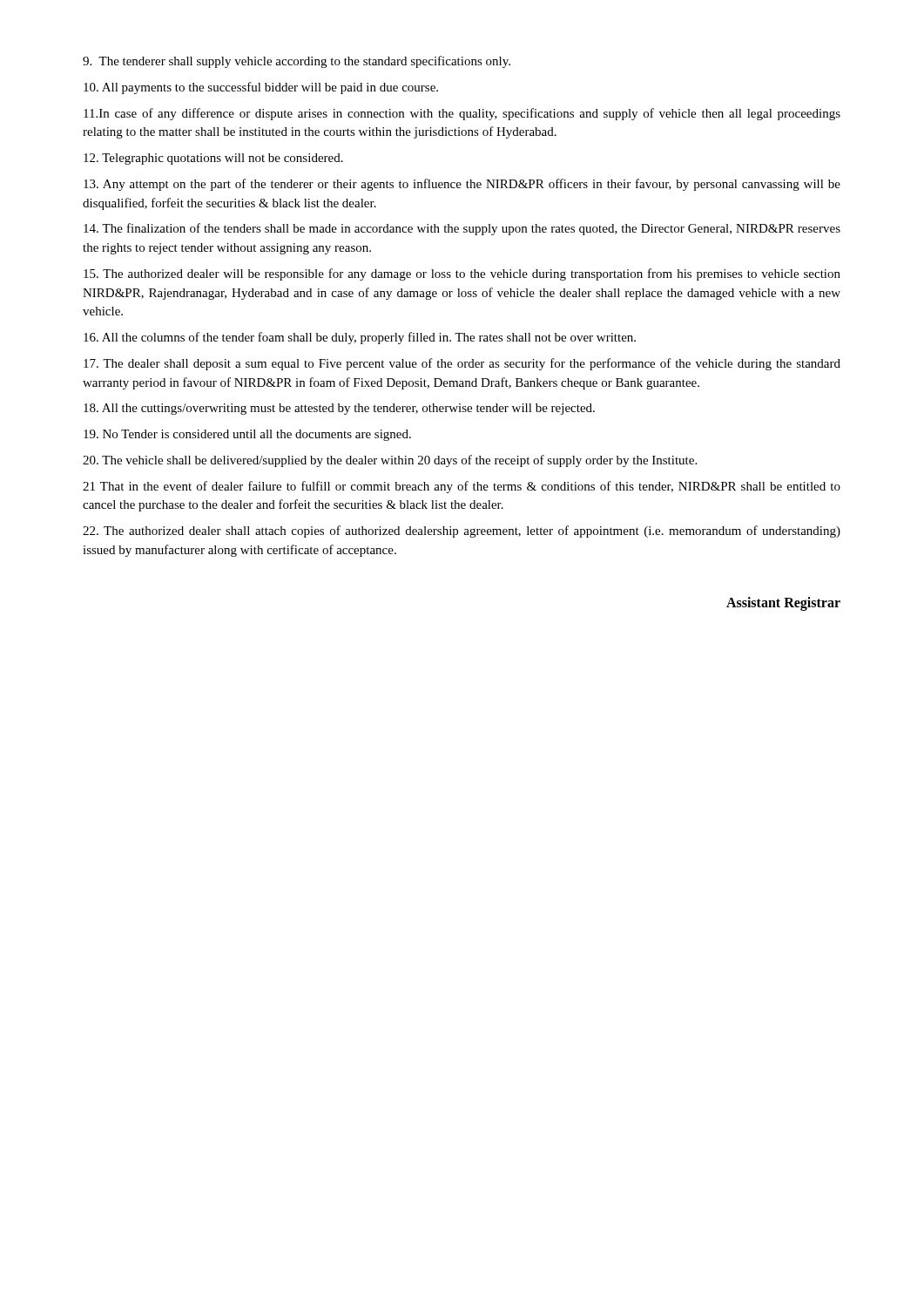Point to the text starting "15. The authorized"
Image resolution: width=924 pixels, height=1307 pixels.
[462, 292]
